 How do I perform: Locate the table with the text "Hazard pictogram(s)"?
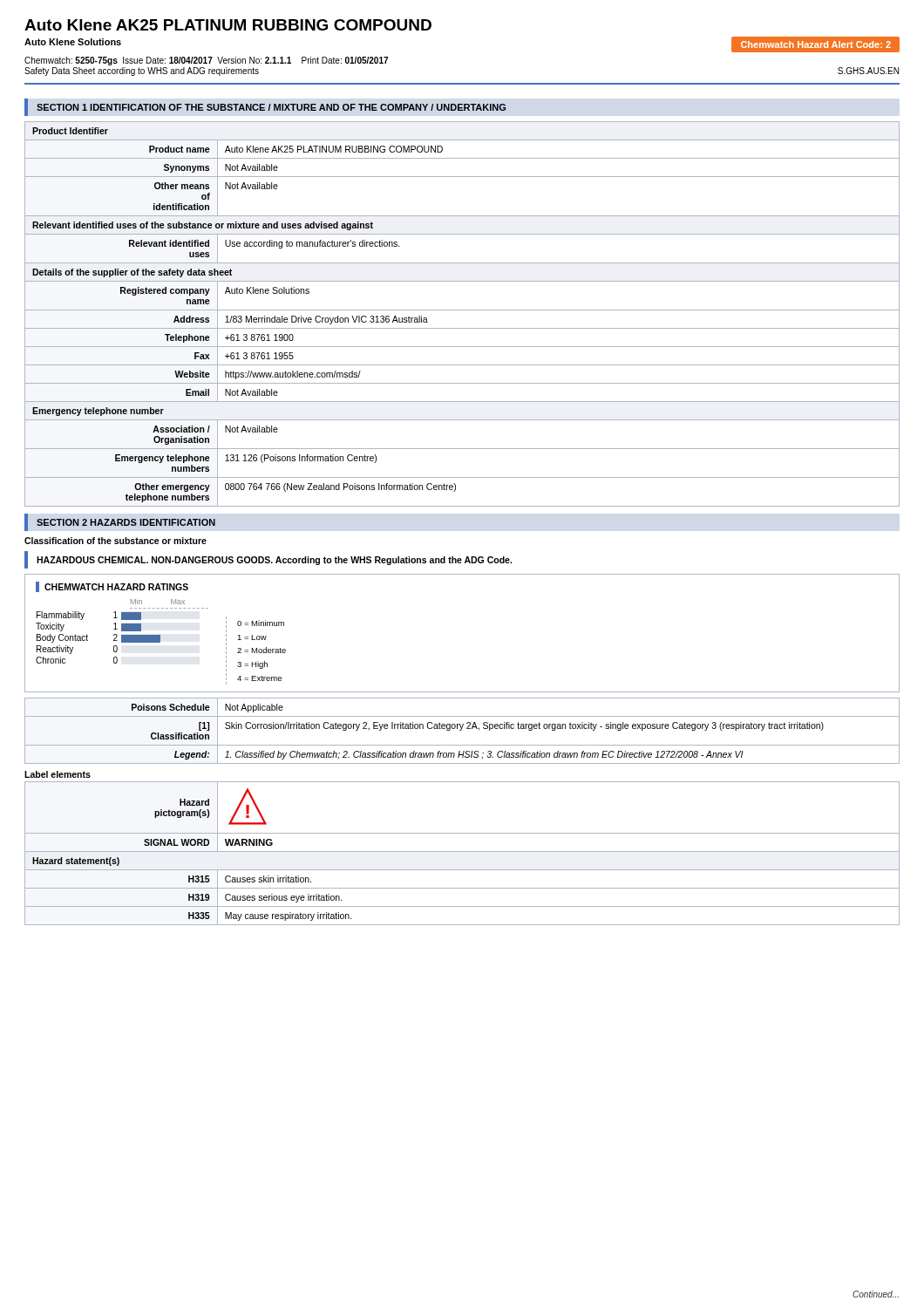462,854
